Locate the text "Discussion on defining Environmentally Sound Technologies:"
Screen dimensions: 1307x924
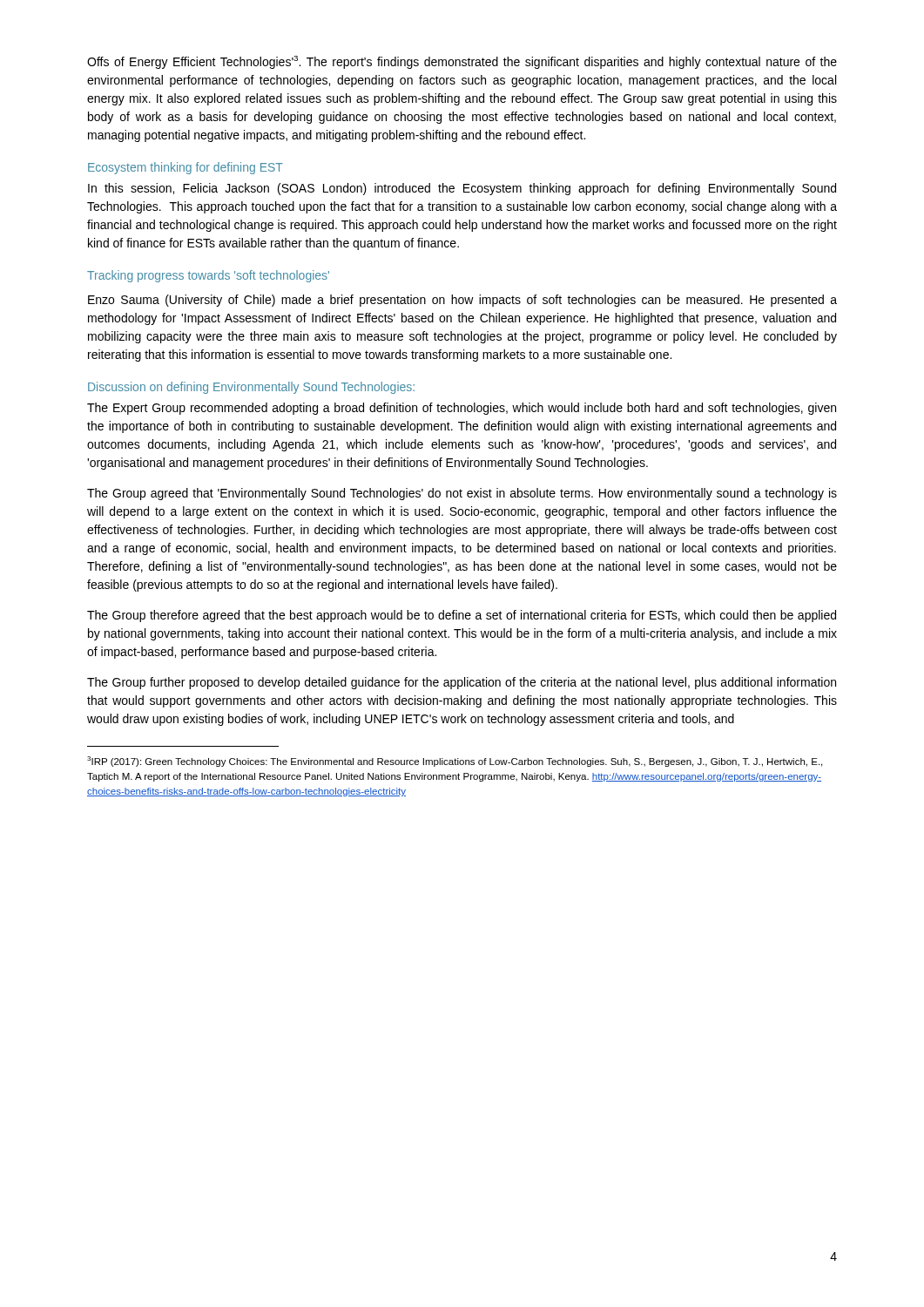251,387
